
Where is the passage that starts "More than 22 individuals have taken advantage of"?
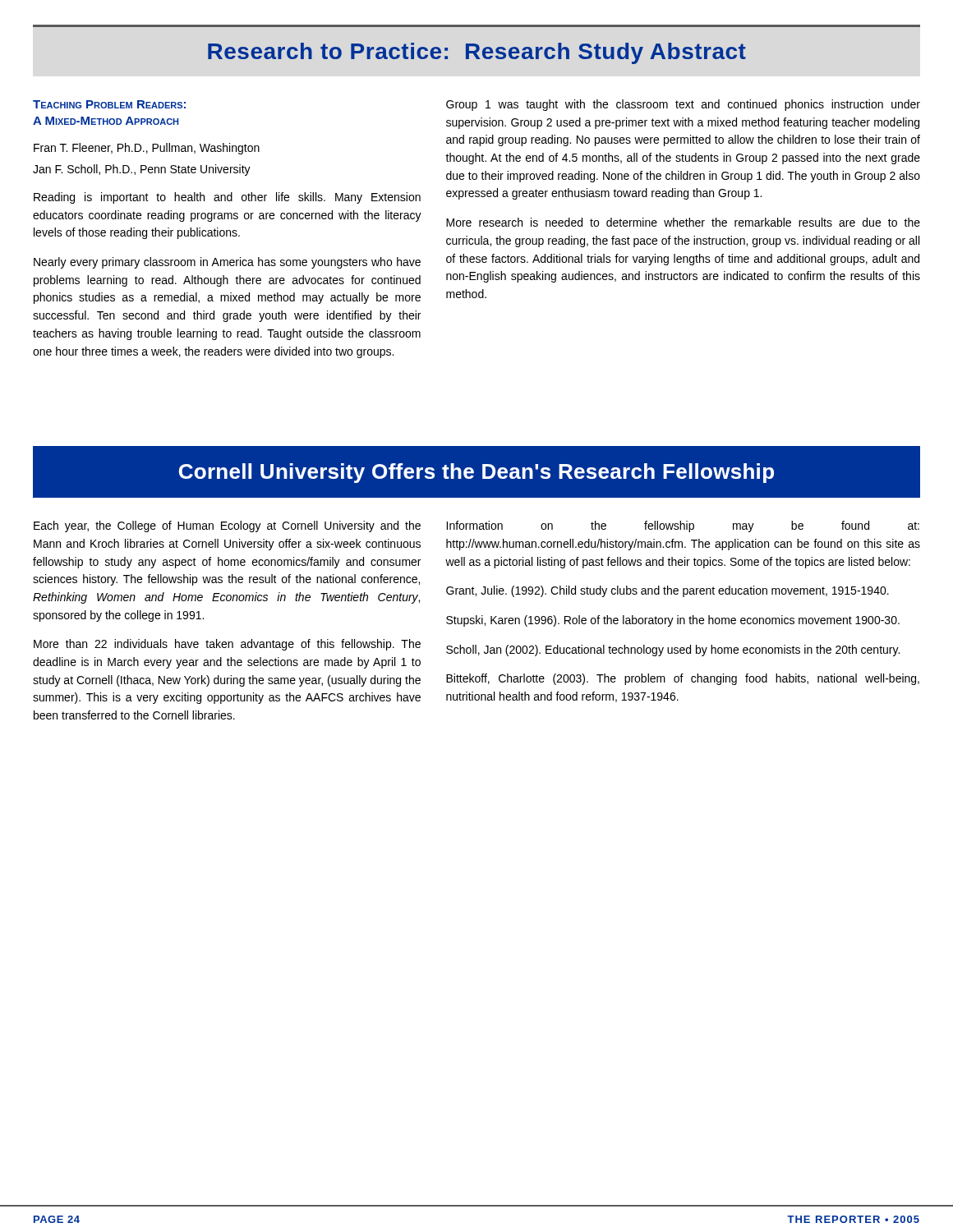pyautogui.click(x=227, y=680)
